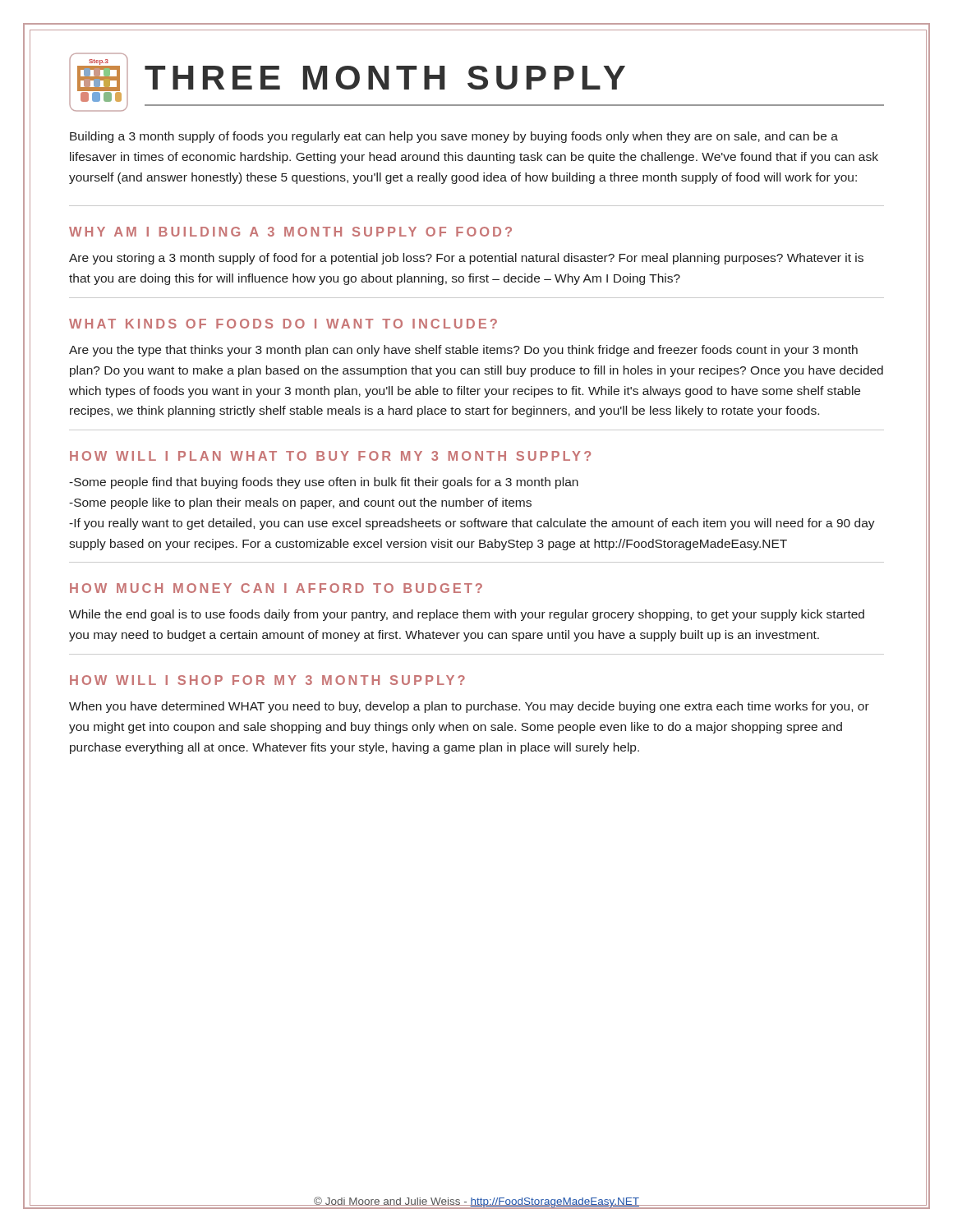
Task: Select the block starting "How Will I Shop for My"
Action: click(268, 680)
